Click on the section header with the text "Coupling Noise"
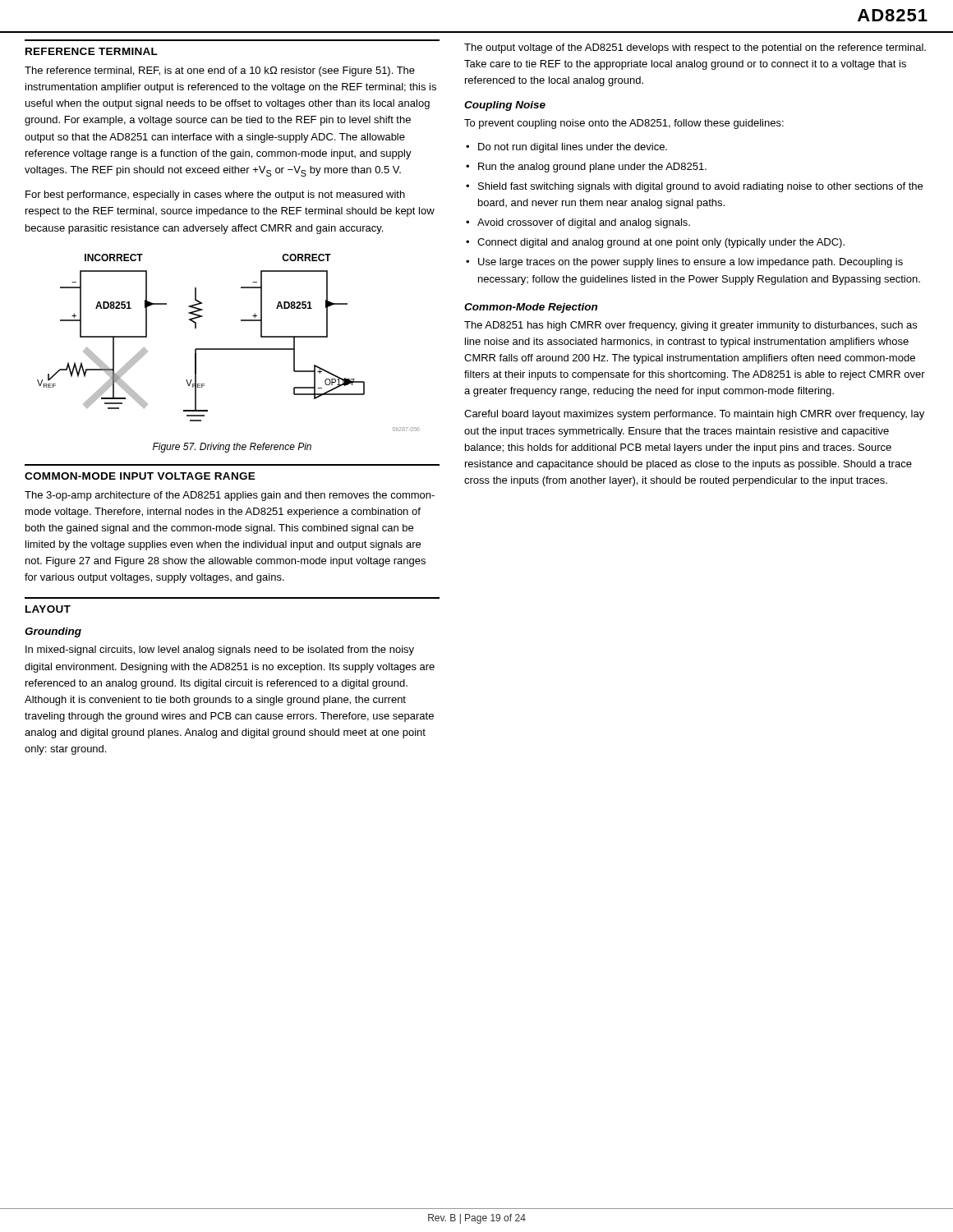 505,105
